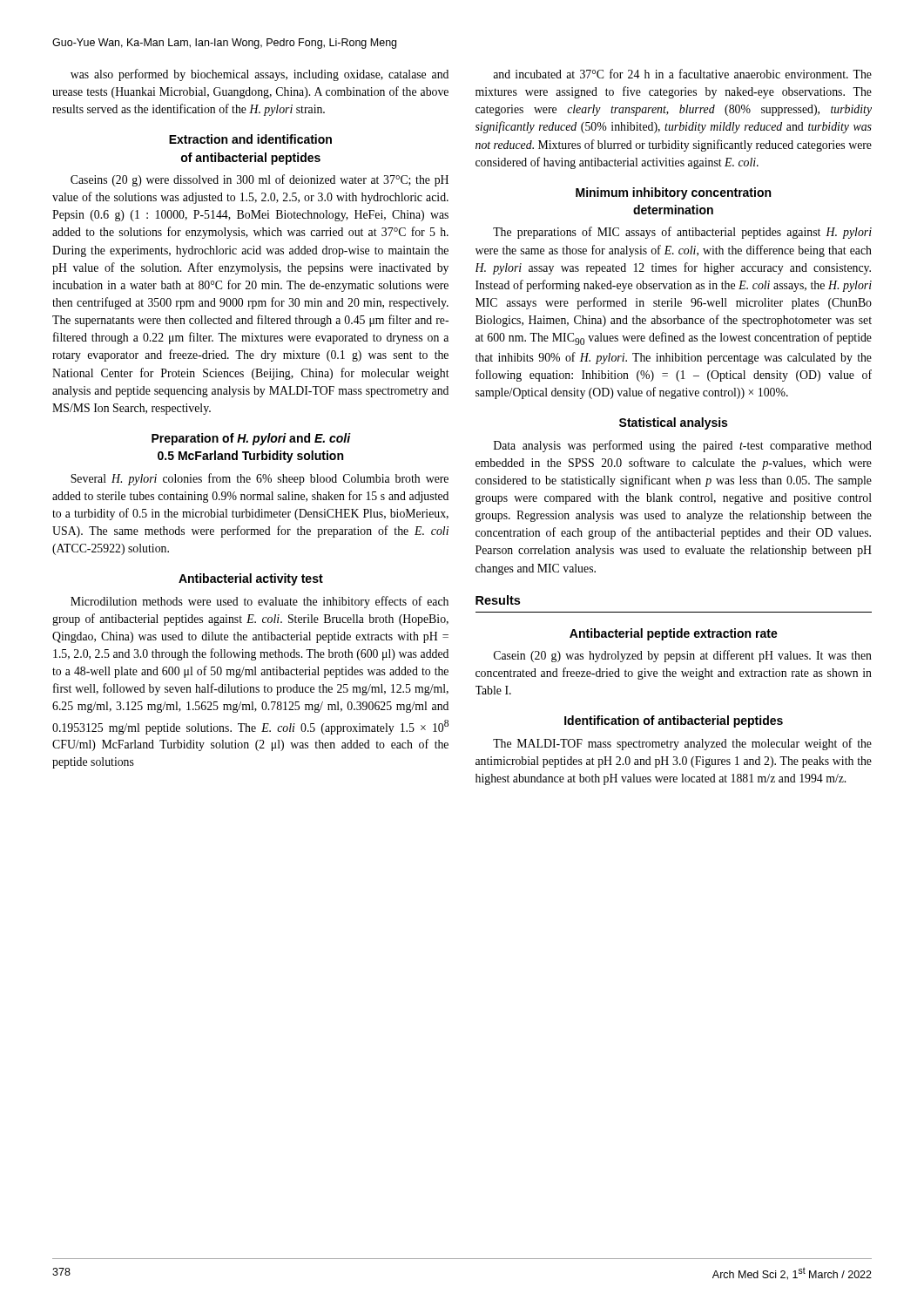Locate the passage starting "was also performed by"
Screen dimensions: 1307x924
[251, 93]
